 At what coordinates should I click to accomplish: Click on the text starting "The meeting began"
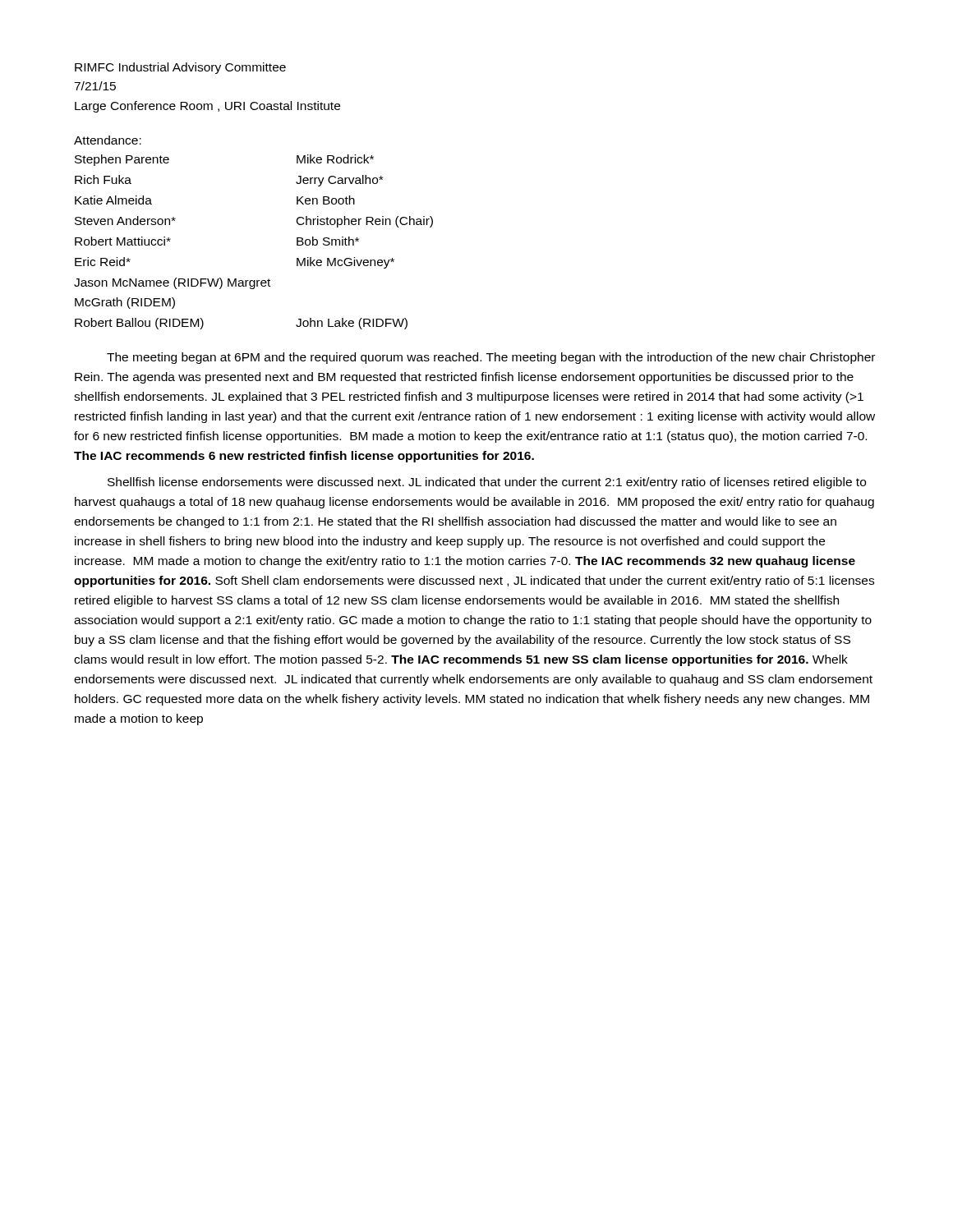tap(476, 538)
